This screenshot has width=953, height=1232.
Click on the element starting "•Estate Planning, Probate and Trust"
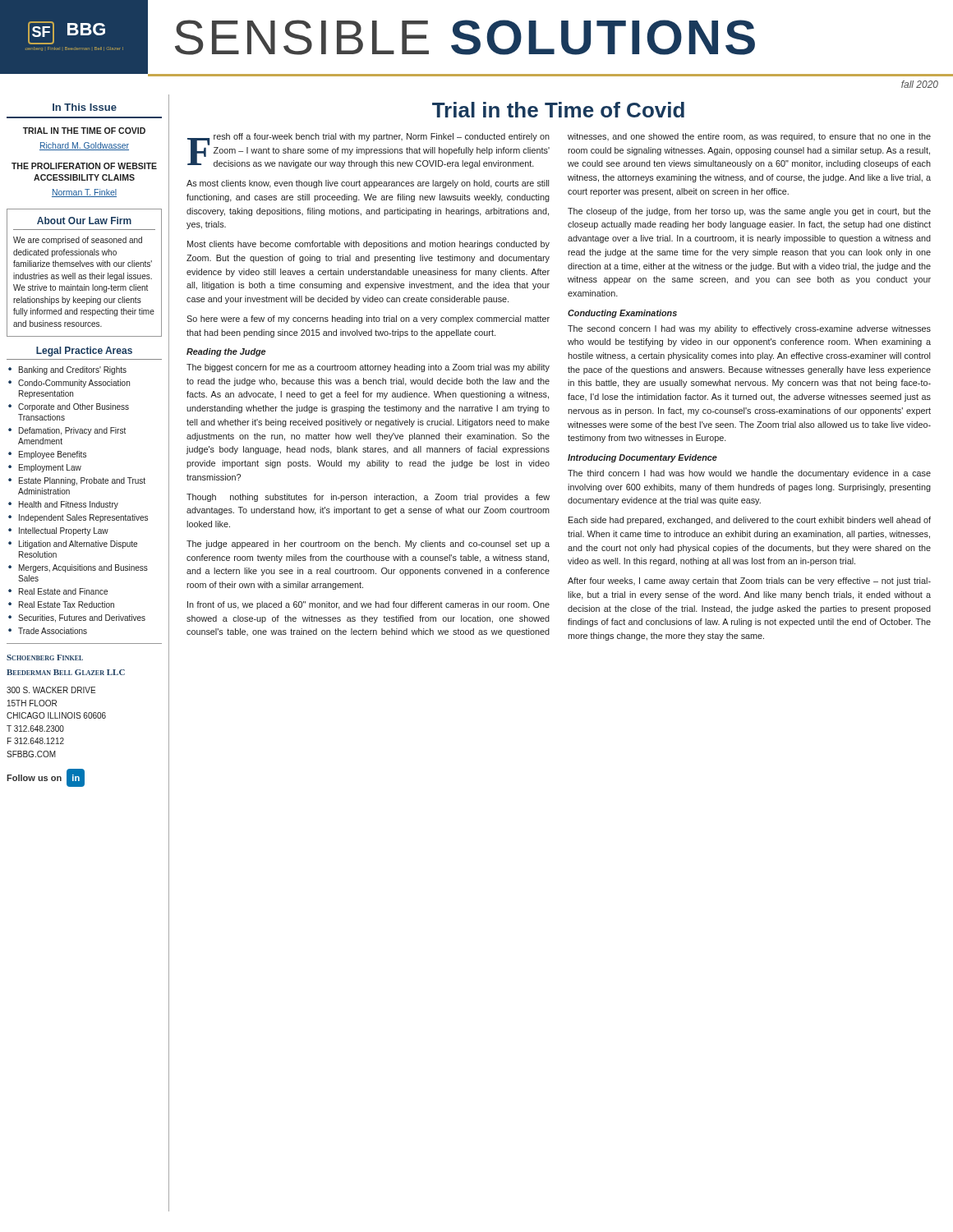pos(77,486)
